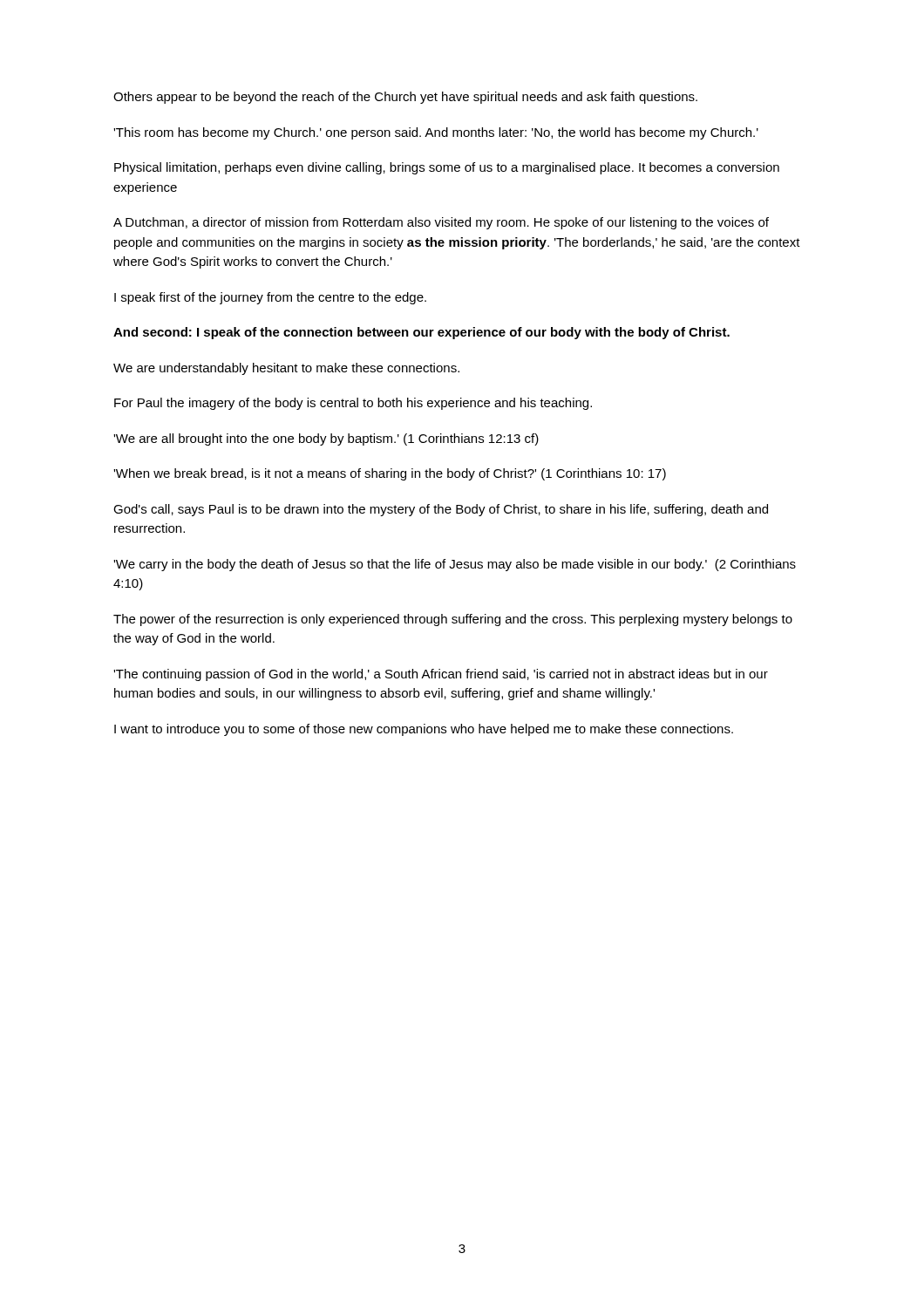Point to the text starting "For Paul the imagery of the body is"
924x1308 pixels.
click(353, 402)
